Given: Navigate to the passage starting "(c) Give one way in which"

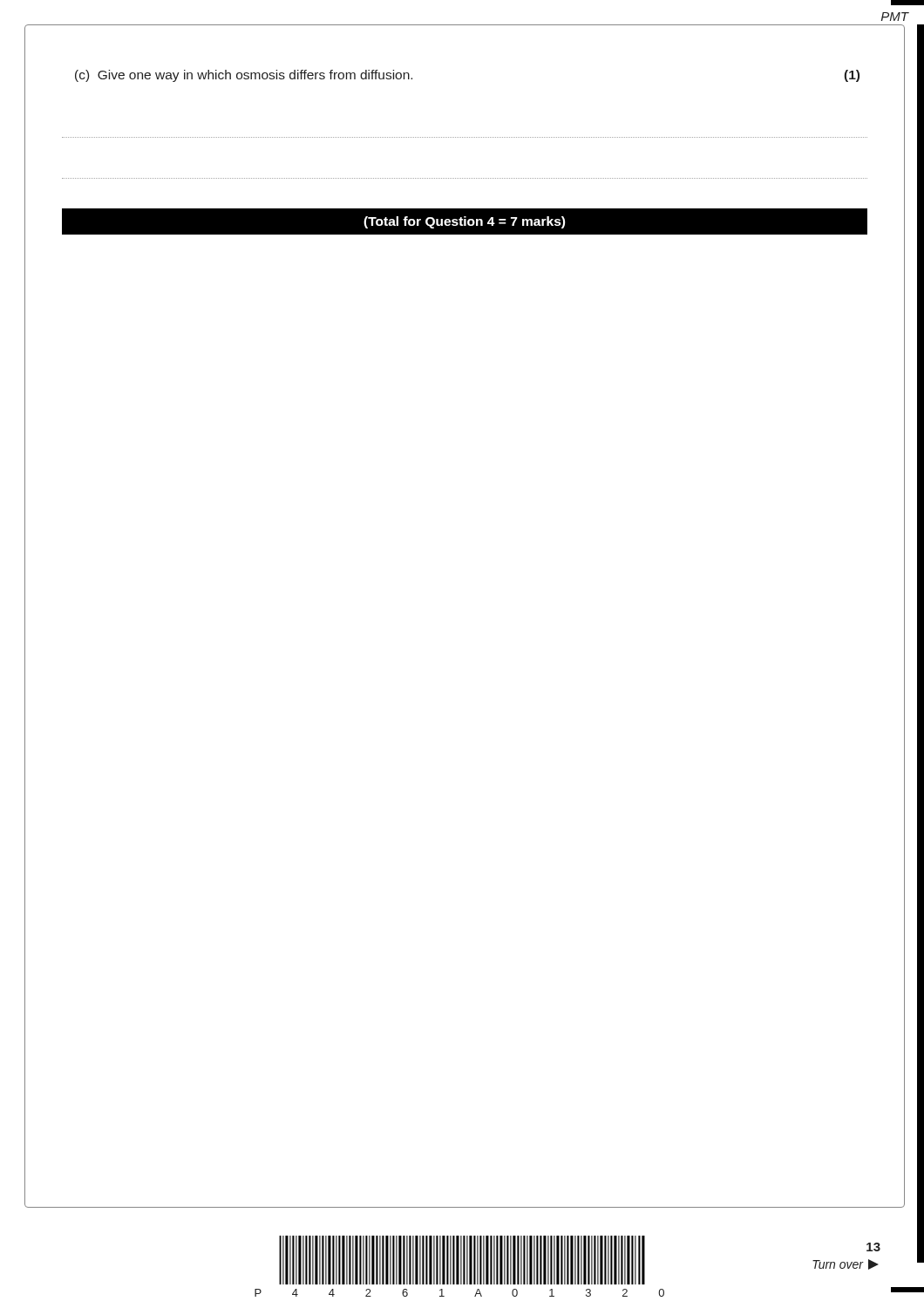Looking at the screenshot, I should 244,75.
